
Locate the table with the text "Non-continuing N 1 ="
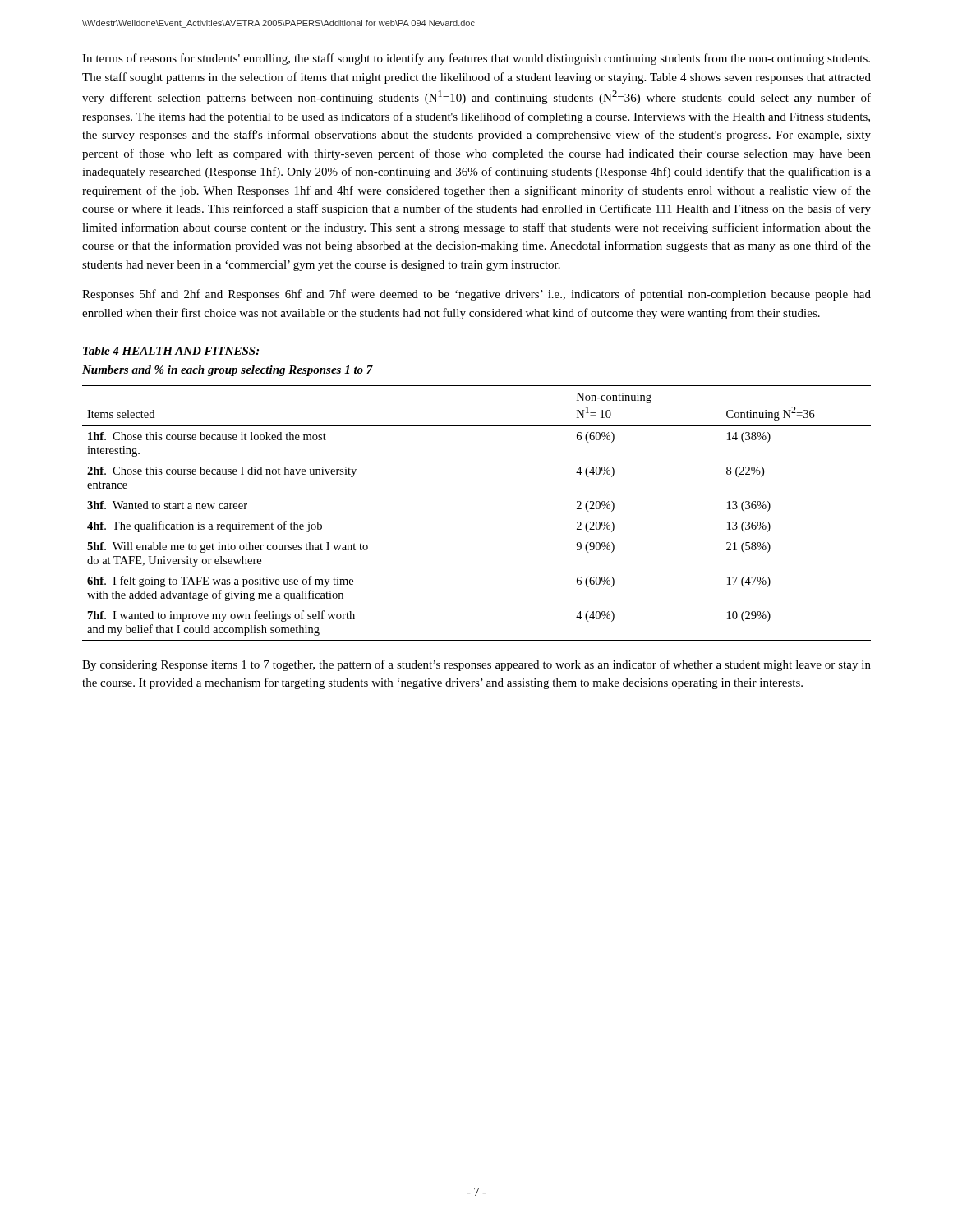pos(476,513)
